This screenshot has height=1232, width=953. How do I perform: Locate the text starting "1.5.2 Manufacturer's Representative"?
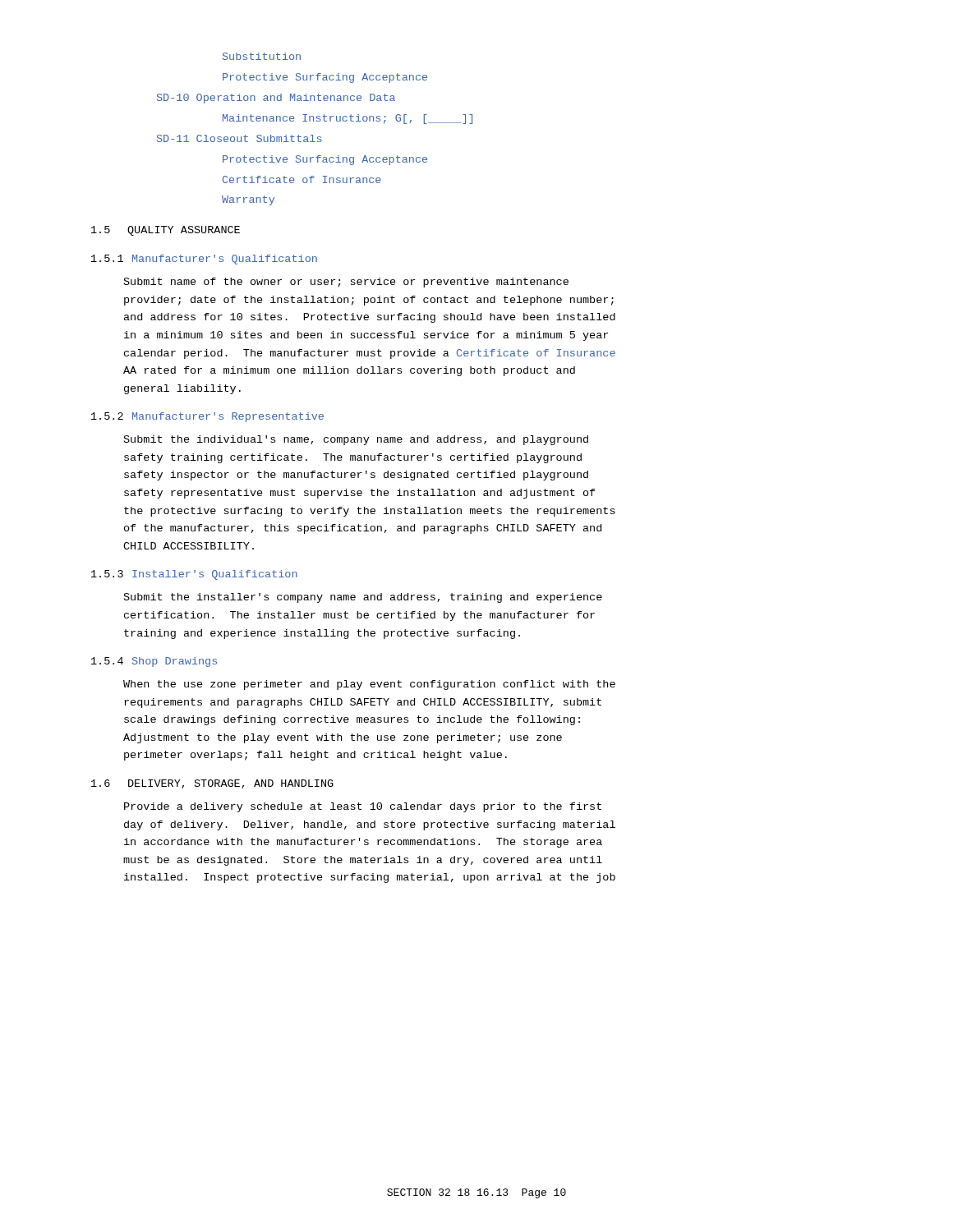pos(207,418)
